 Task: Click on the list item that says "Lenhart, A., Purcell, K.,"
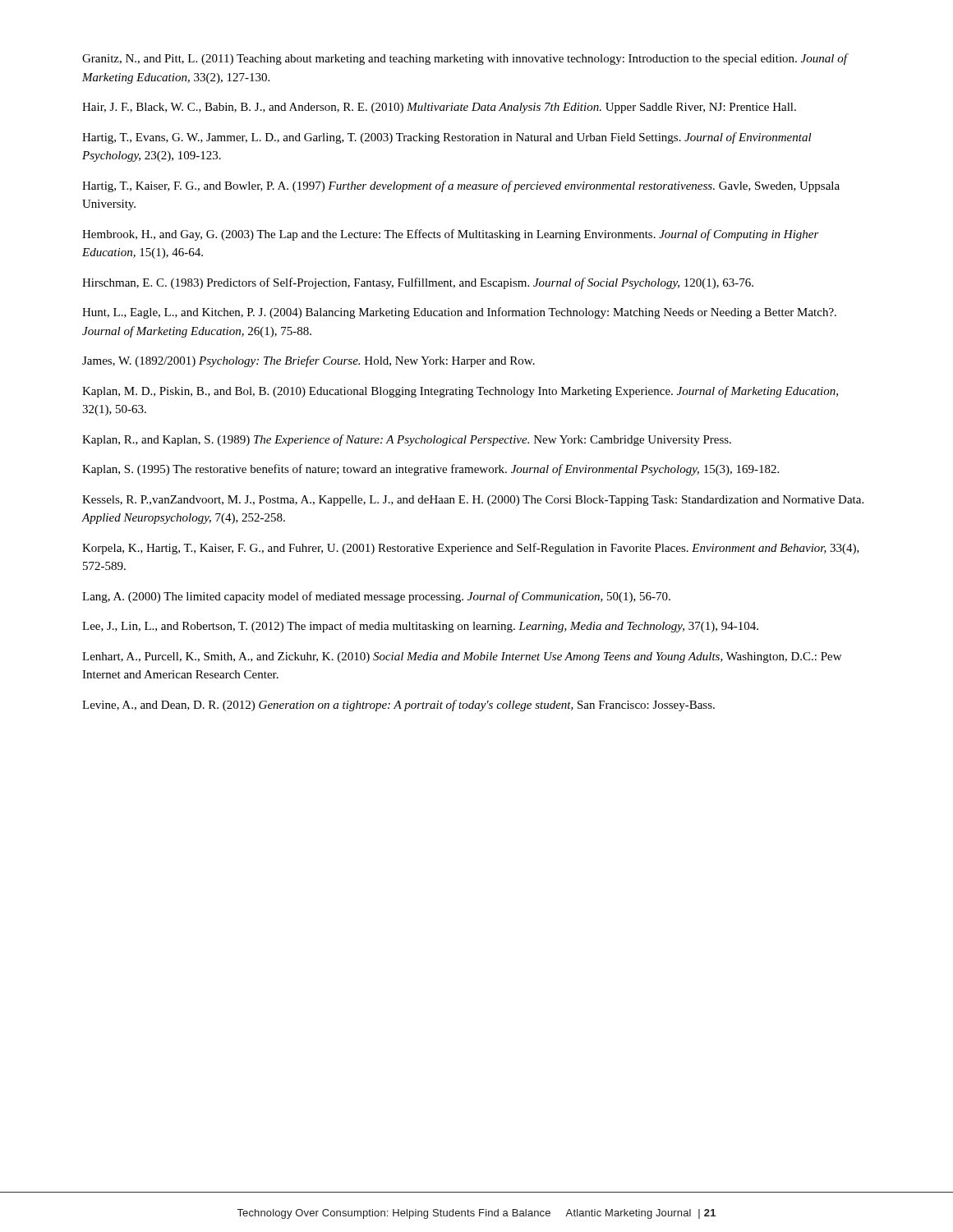coord(462,665)
